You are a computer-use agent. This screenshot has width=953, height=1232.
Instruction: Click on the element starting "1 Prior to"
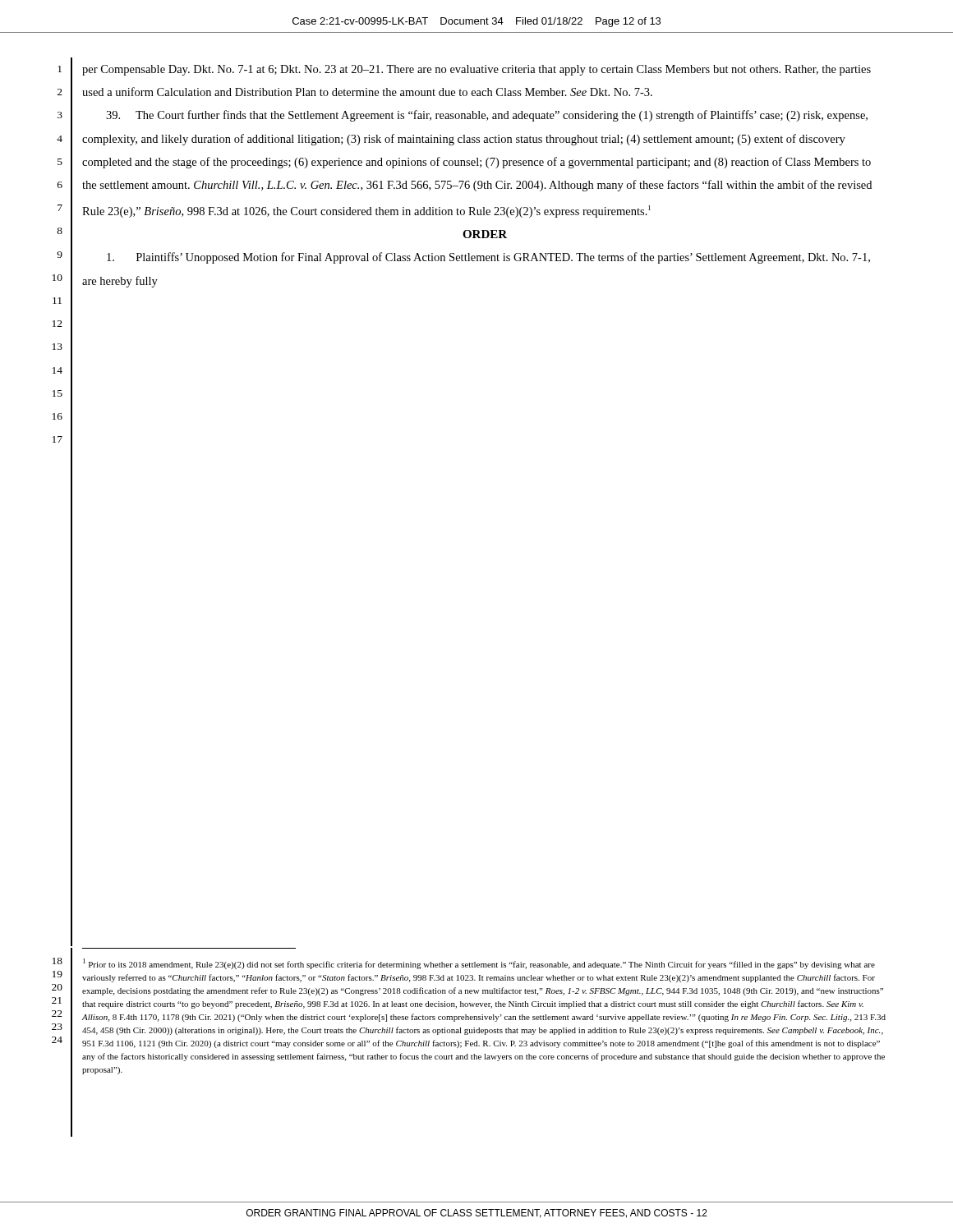pos(484,1015)
